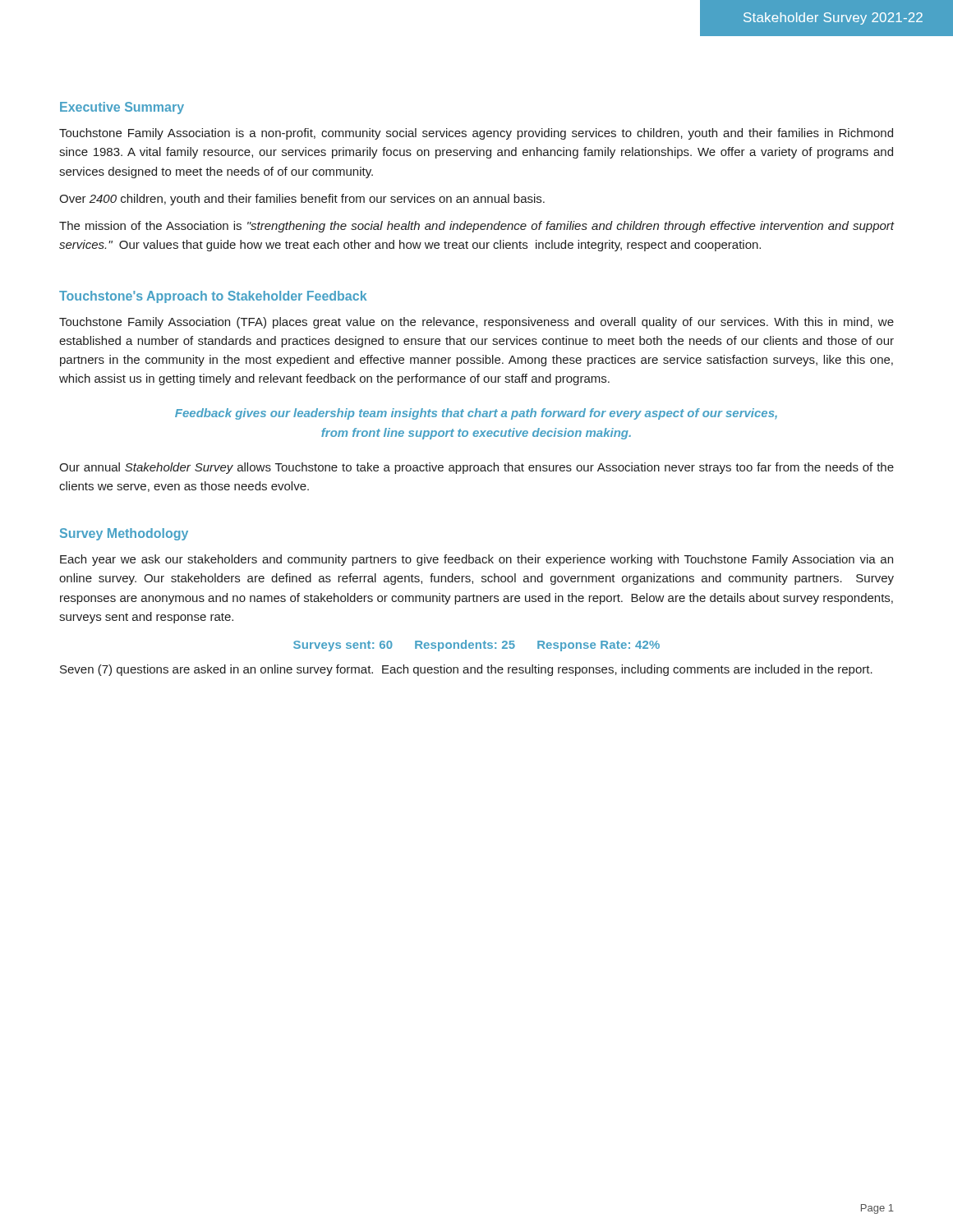
Task: Select the text block starting "Survey Methodology"
Action: (124, 533)
